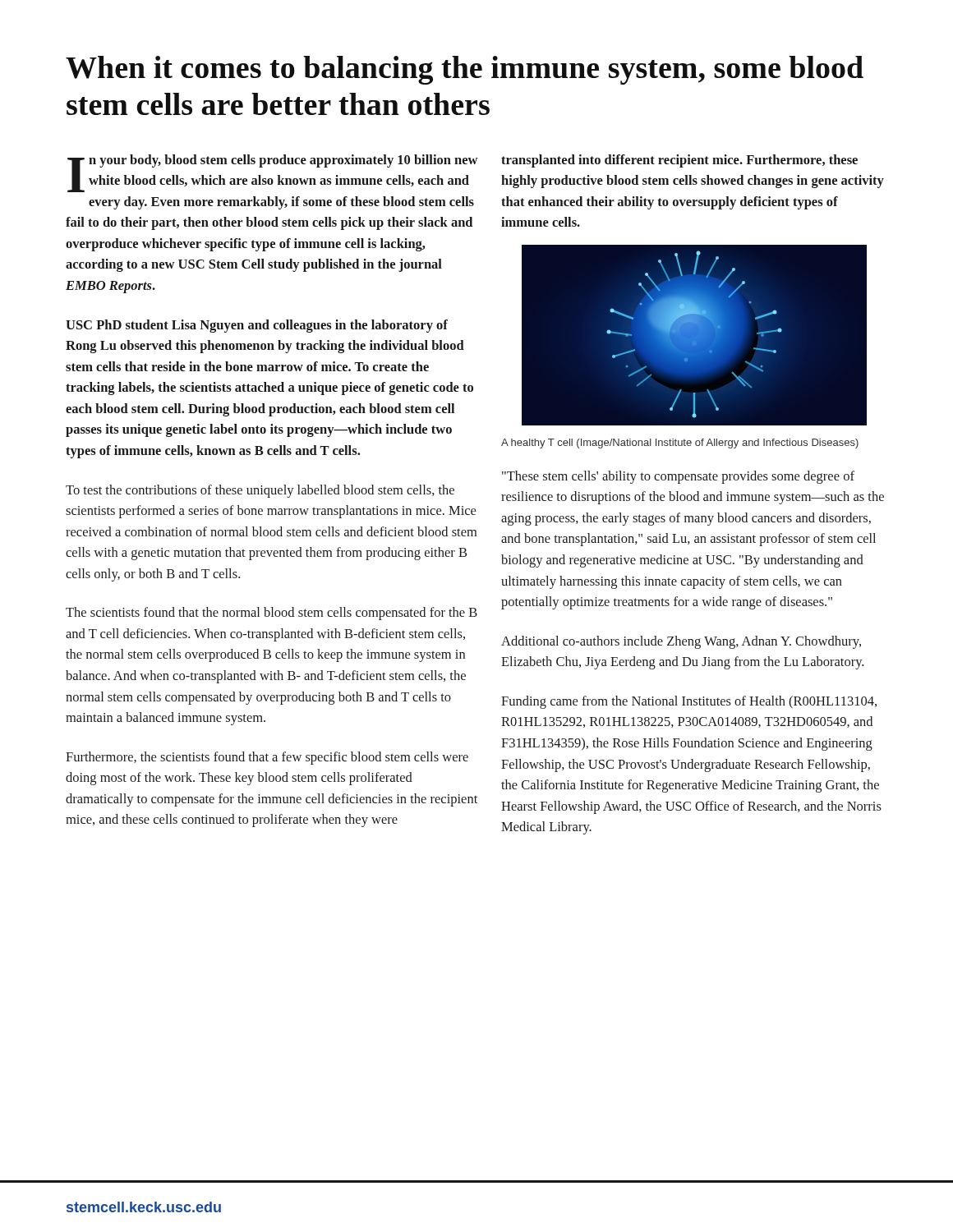Viewport: 953px width, 1232px height.
Task: Navigate to the text starting "In your body, blood stem cells"
Action: click(x=272, y=221)
